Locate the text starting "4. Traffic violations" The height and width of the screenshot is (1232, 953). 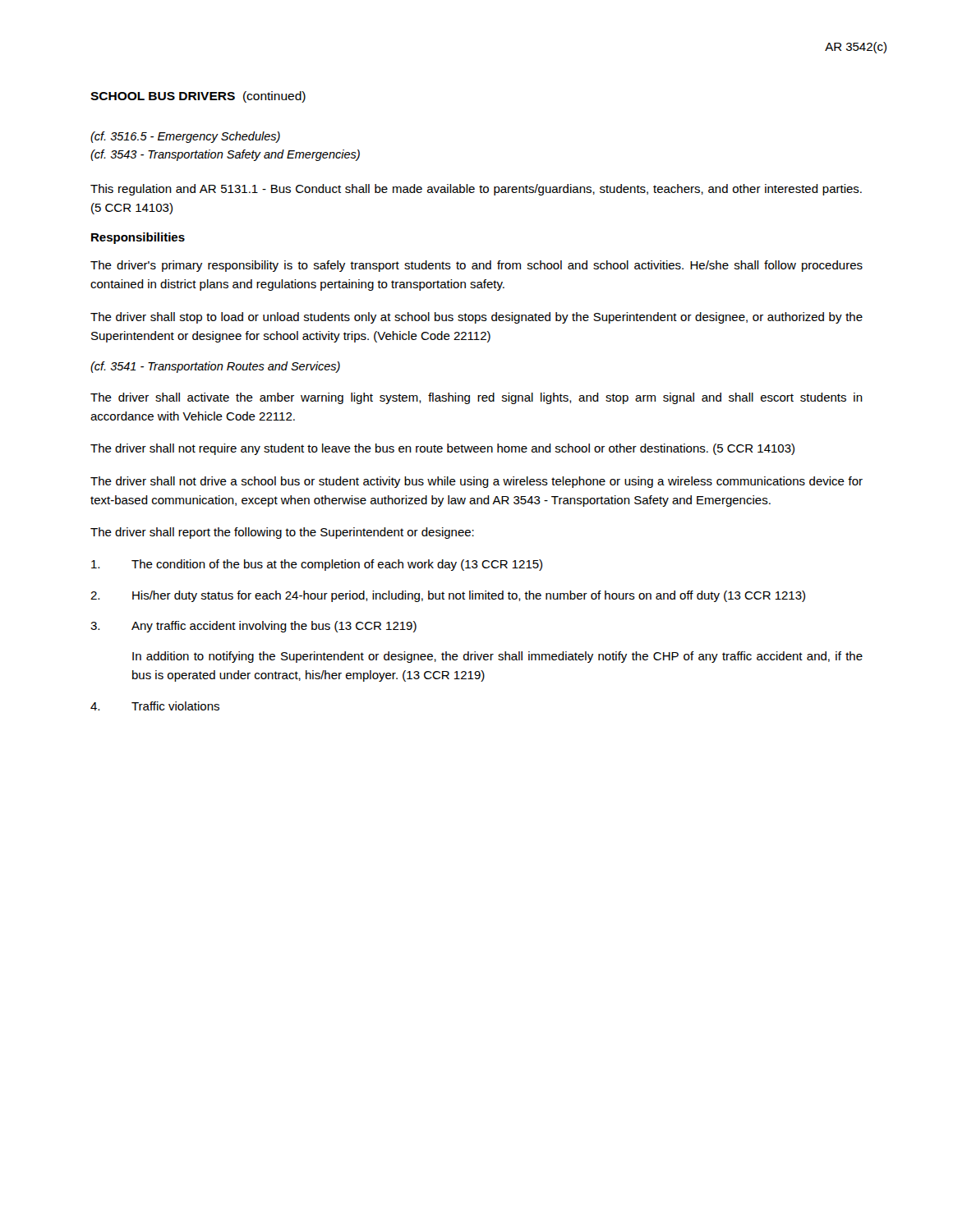coord(155,706)
